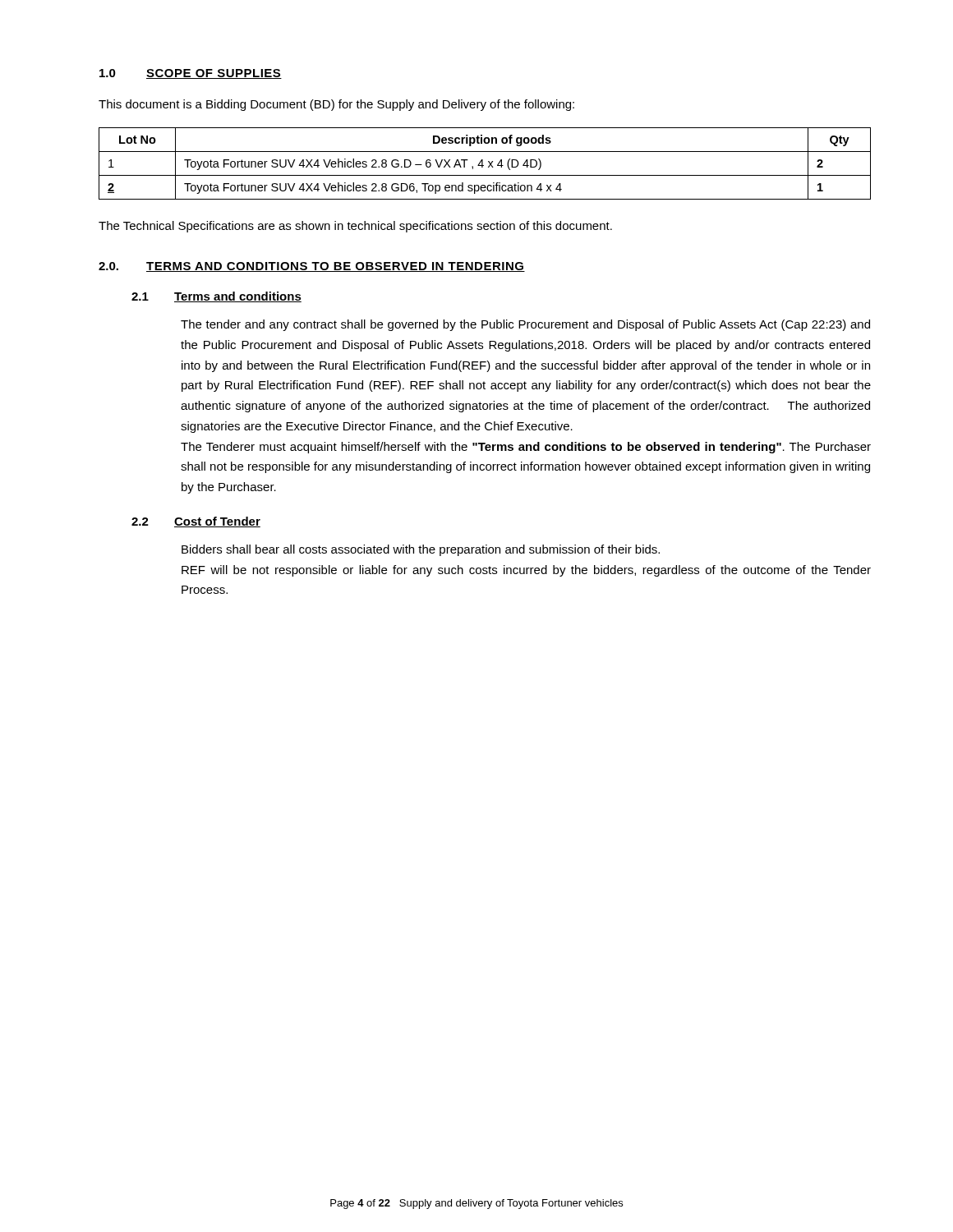Find the text block starting "This document is"

[337, 104]
